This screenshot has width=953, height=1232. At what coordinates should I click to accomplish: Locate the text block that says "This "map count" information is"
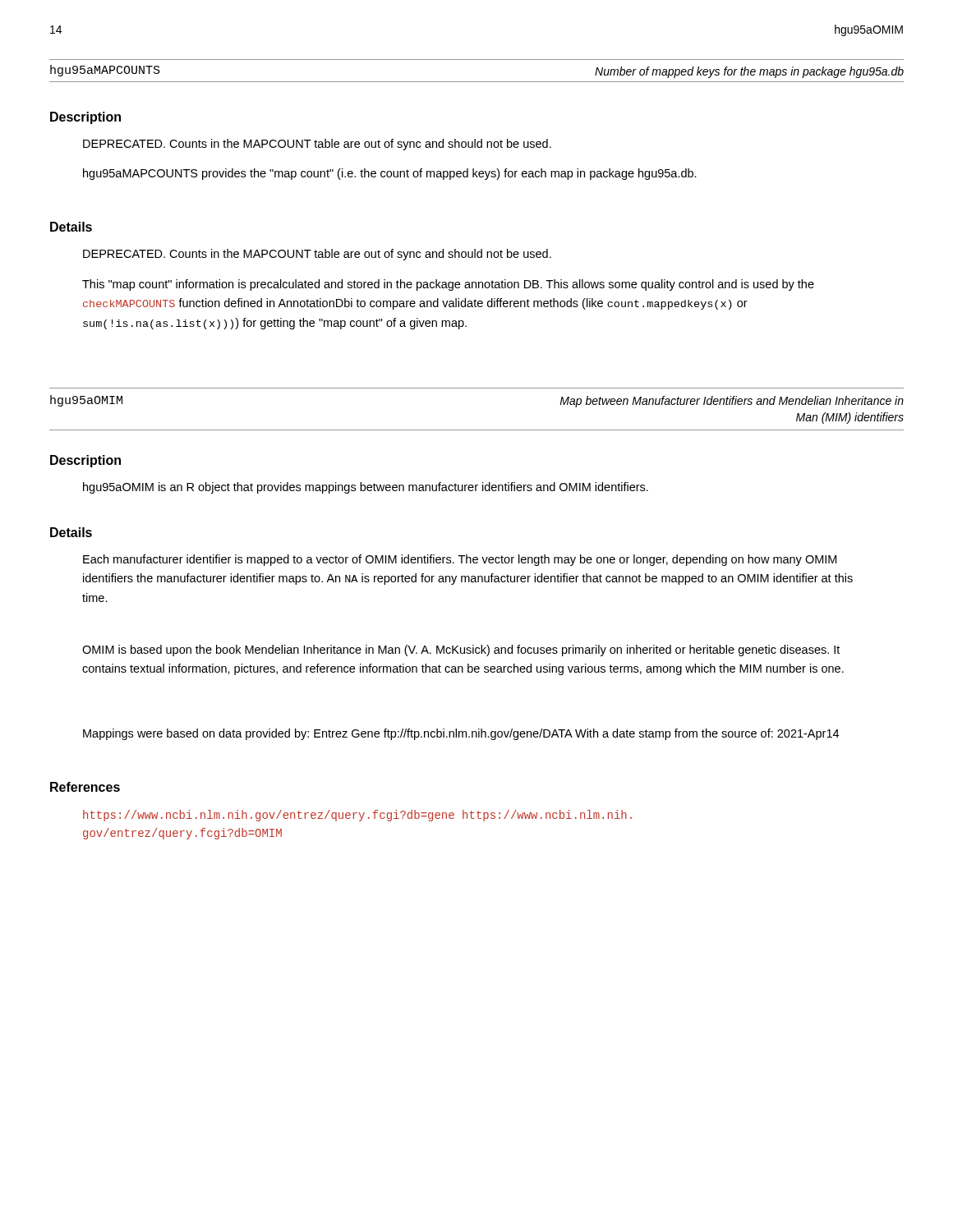[x=448, y=304]
